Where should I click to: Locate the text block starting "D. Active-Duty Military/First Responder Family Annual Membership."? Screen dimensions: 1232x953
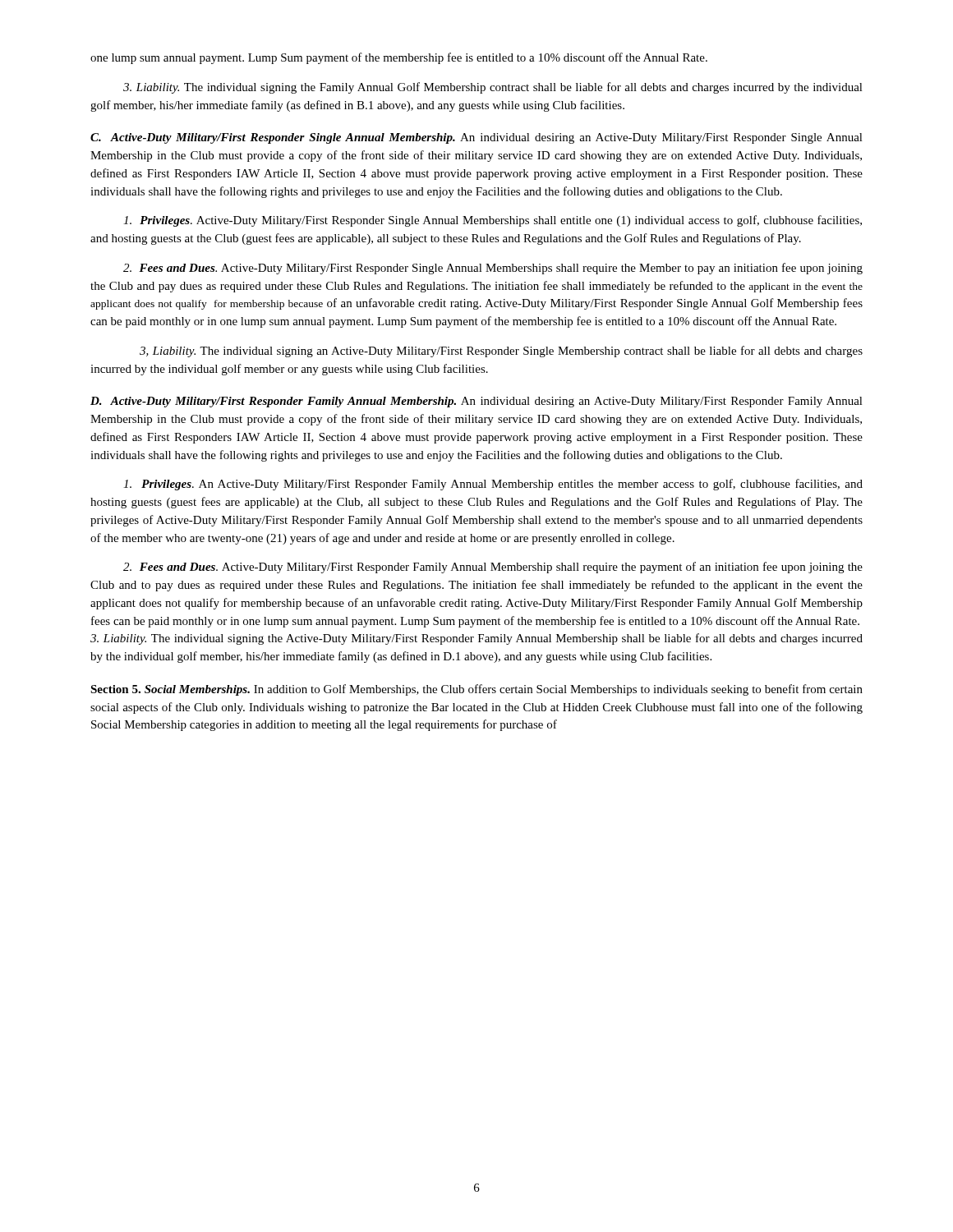tap(476, 428)
